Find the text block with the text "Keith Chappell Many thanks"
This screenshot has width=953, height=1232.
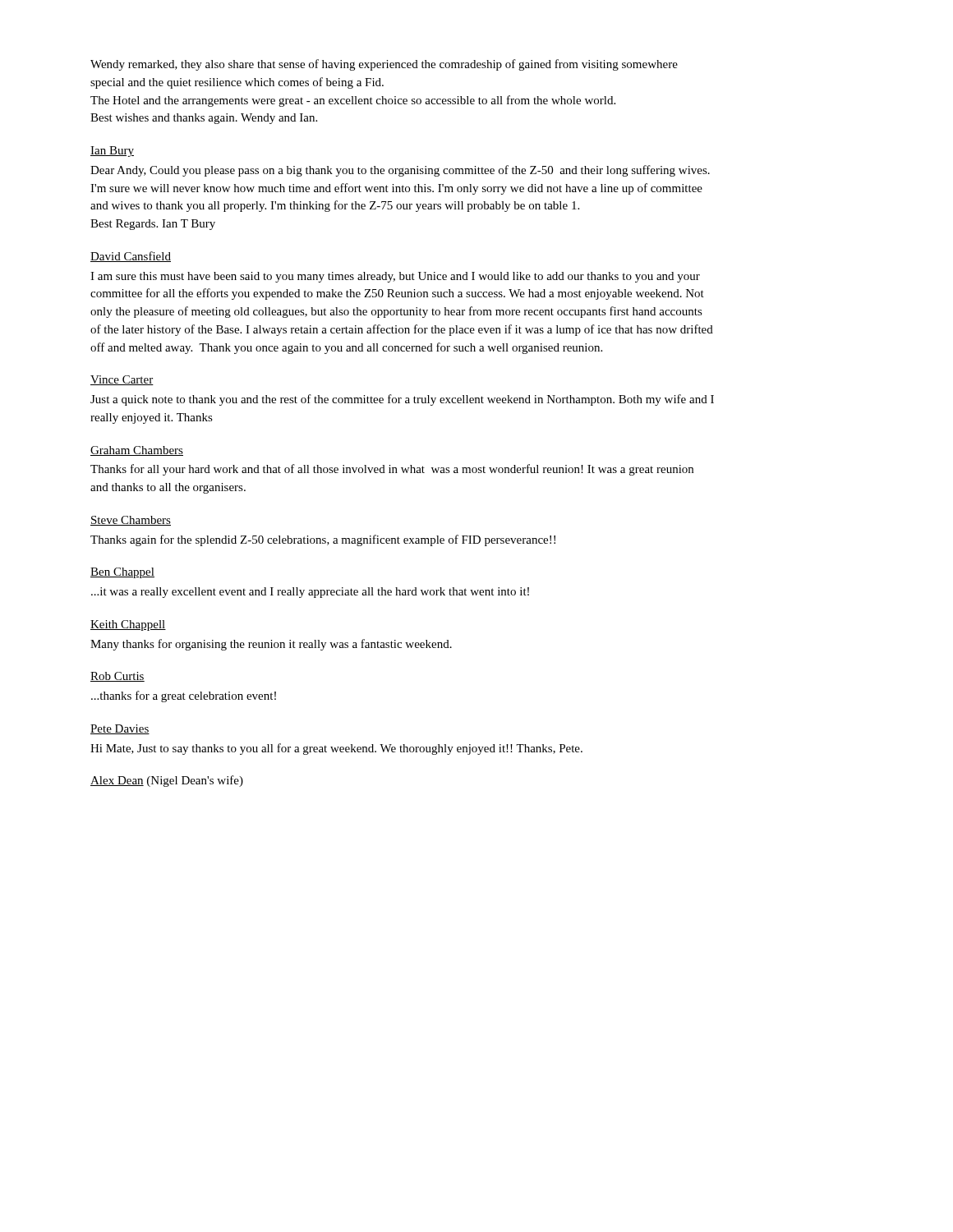(x=403, y=634)
